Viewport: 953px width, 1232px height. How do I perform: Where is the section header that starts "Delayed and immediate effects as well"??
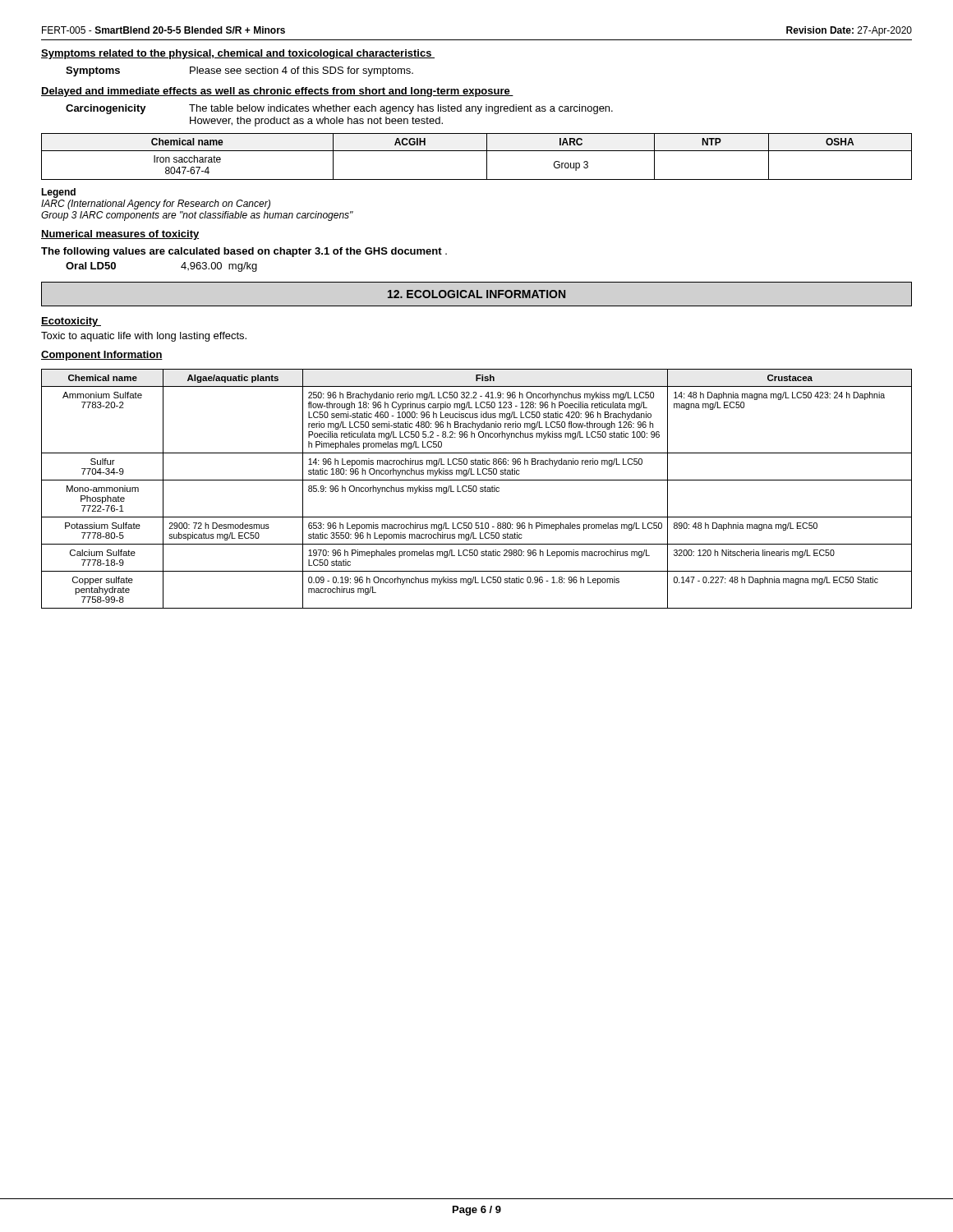[x=277, y=91]
